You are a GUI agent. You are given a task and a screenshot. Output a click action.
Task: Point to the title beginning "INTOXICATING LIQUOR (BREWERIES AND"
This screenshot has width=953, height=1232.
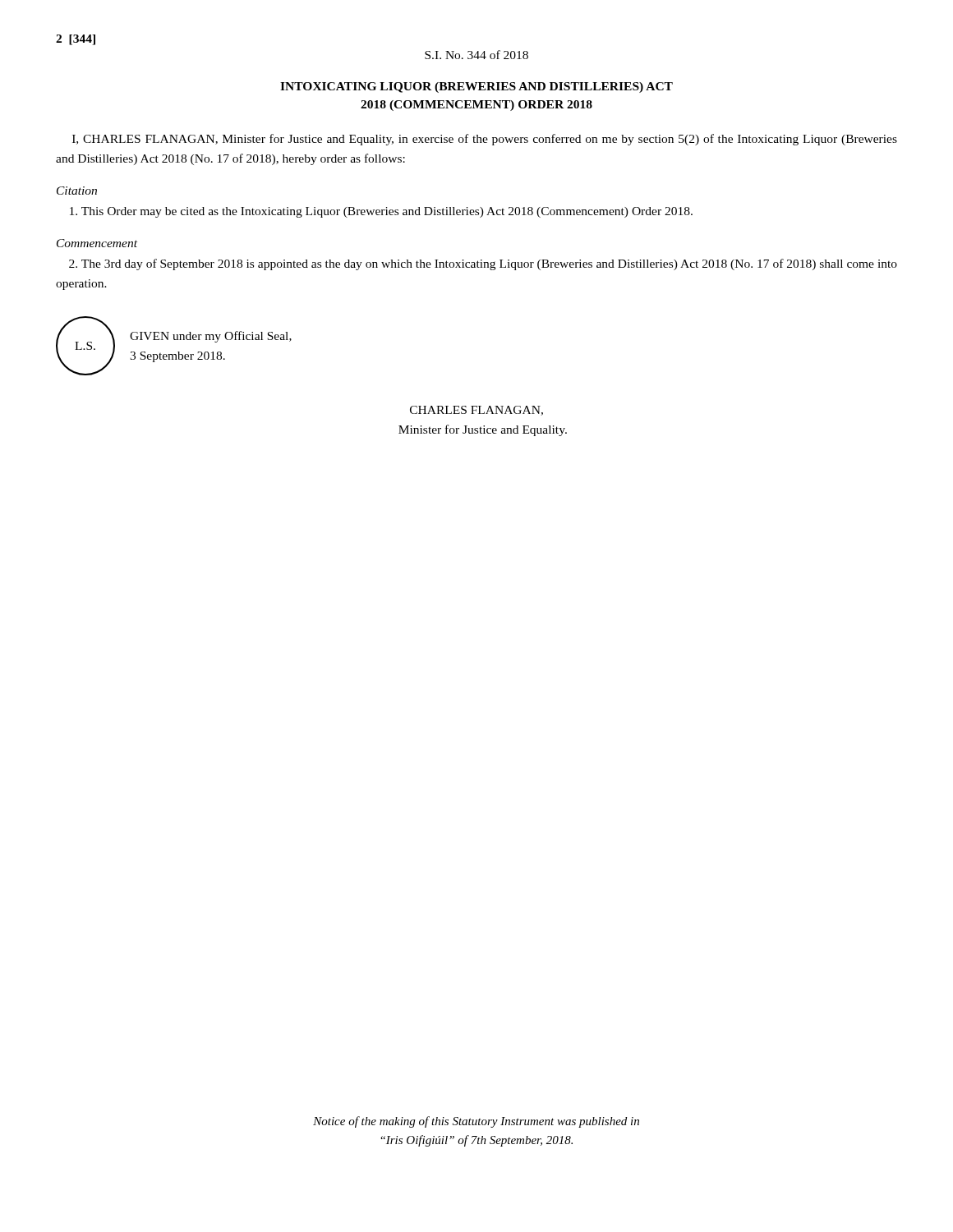click(x=476, y=95)
